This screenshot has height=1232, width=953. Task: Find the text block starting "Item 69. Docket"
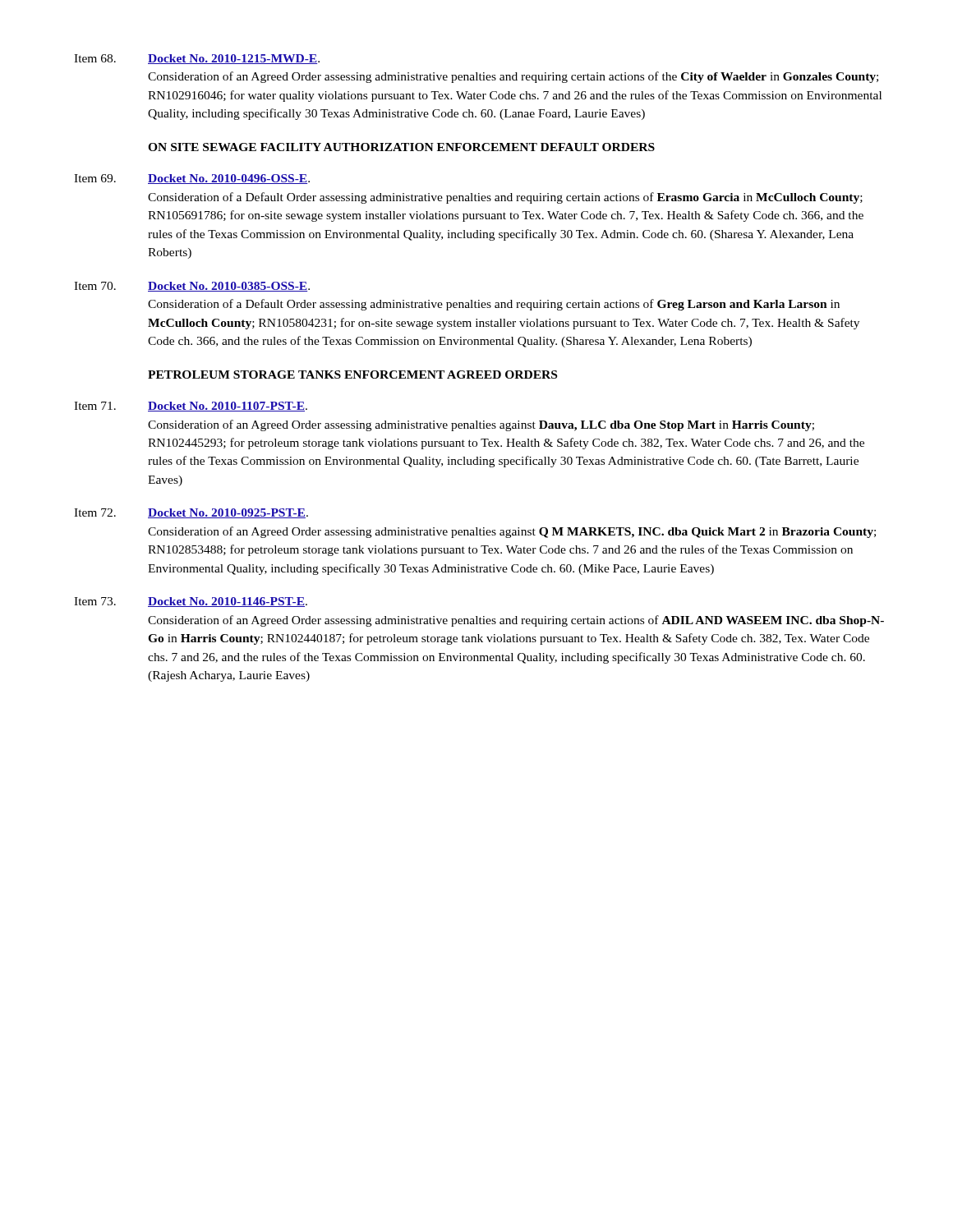pyautogui.click(x=481, y=216)
